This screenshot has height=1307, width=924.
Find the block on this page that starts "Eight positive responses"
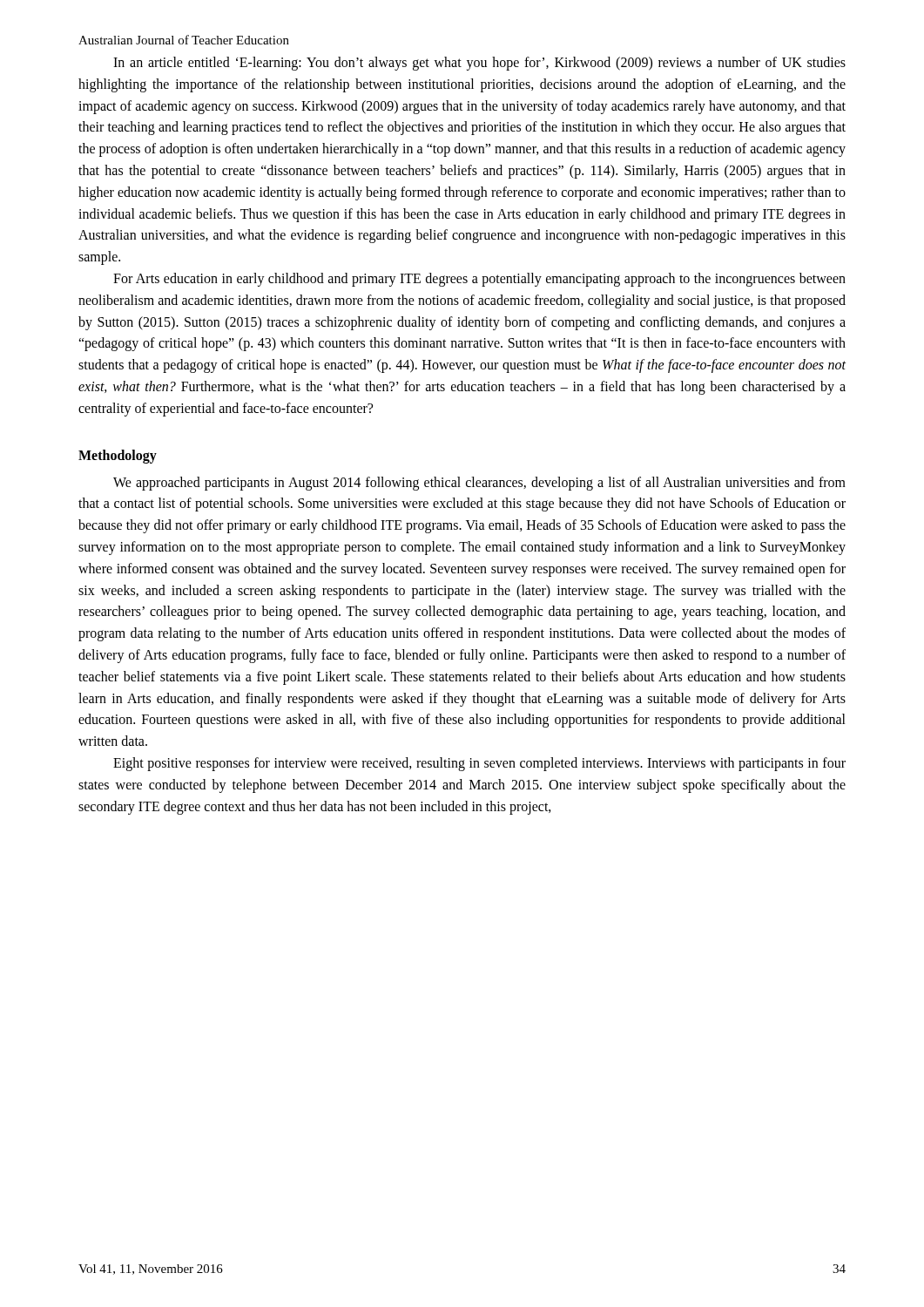pyautogui.click(x=462, y=785)
